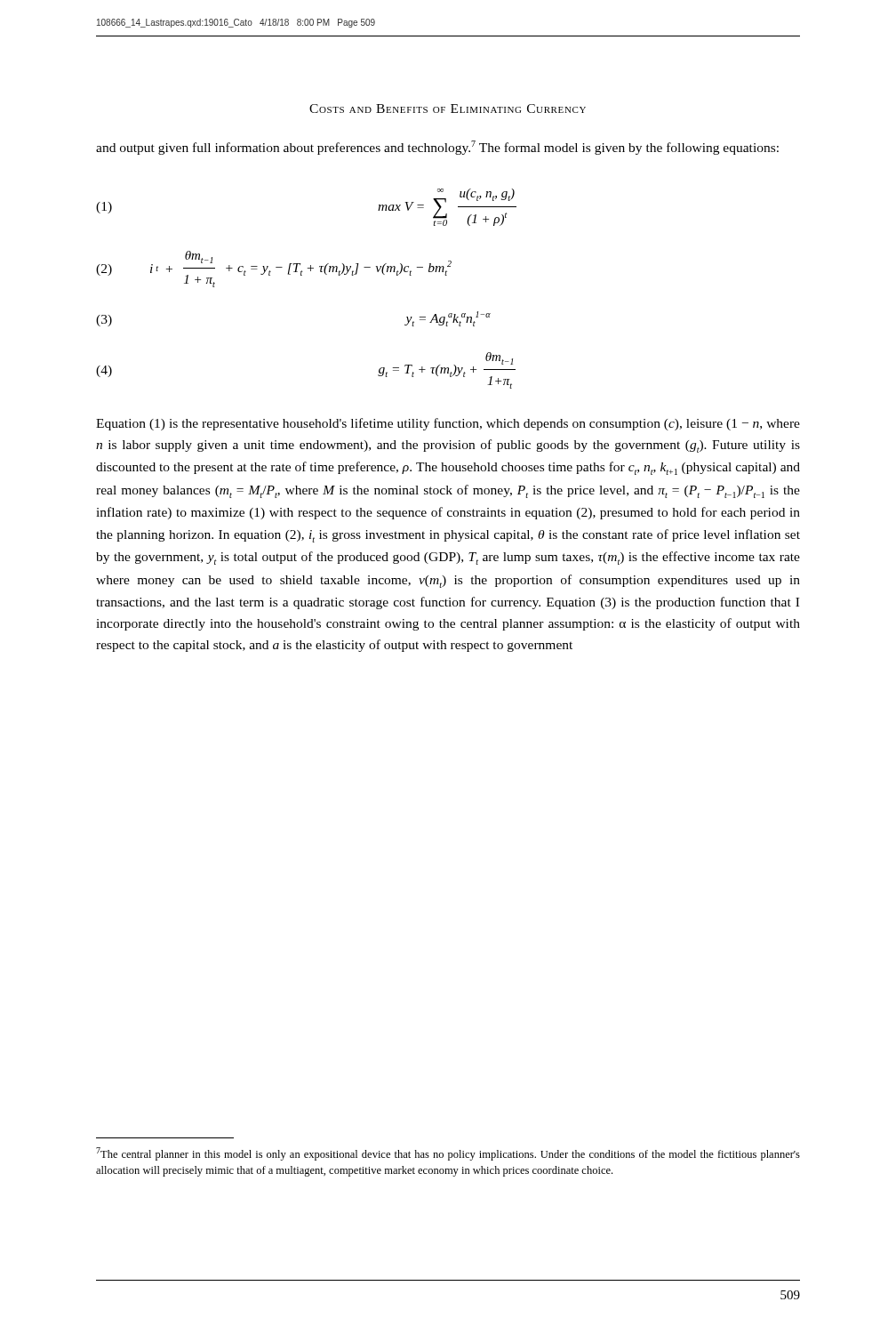
Task: Locate the text block that says "and output given full information about preferences"
Action: click(x=438, y=147)
